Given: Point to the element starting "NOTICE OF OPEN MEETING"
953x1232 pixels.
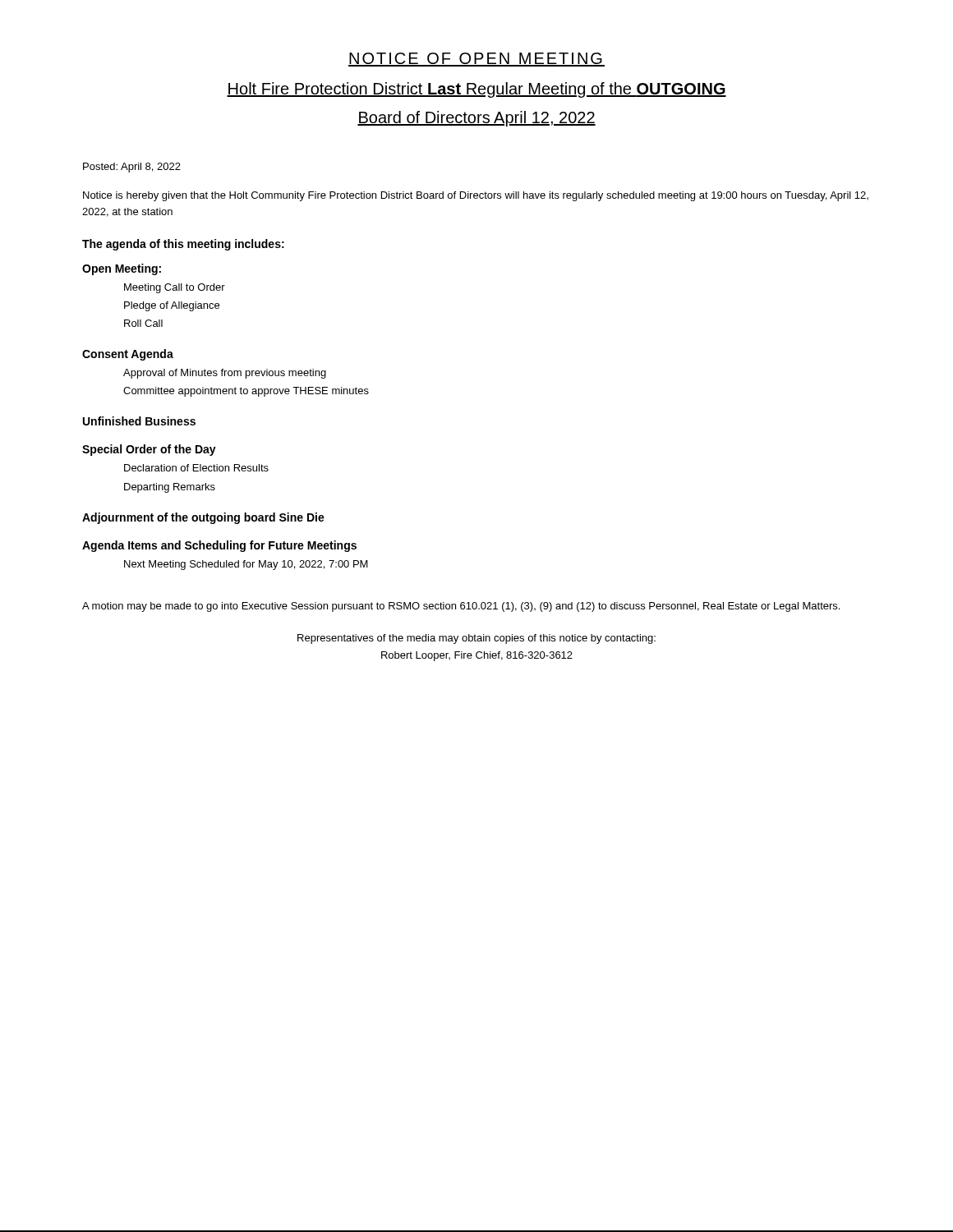Looking at the screenshot, I should (x=476, y=58).
